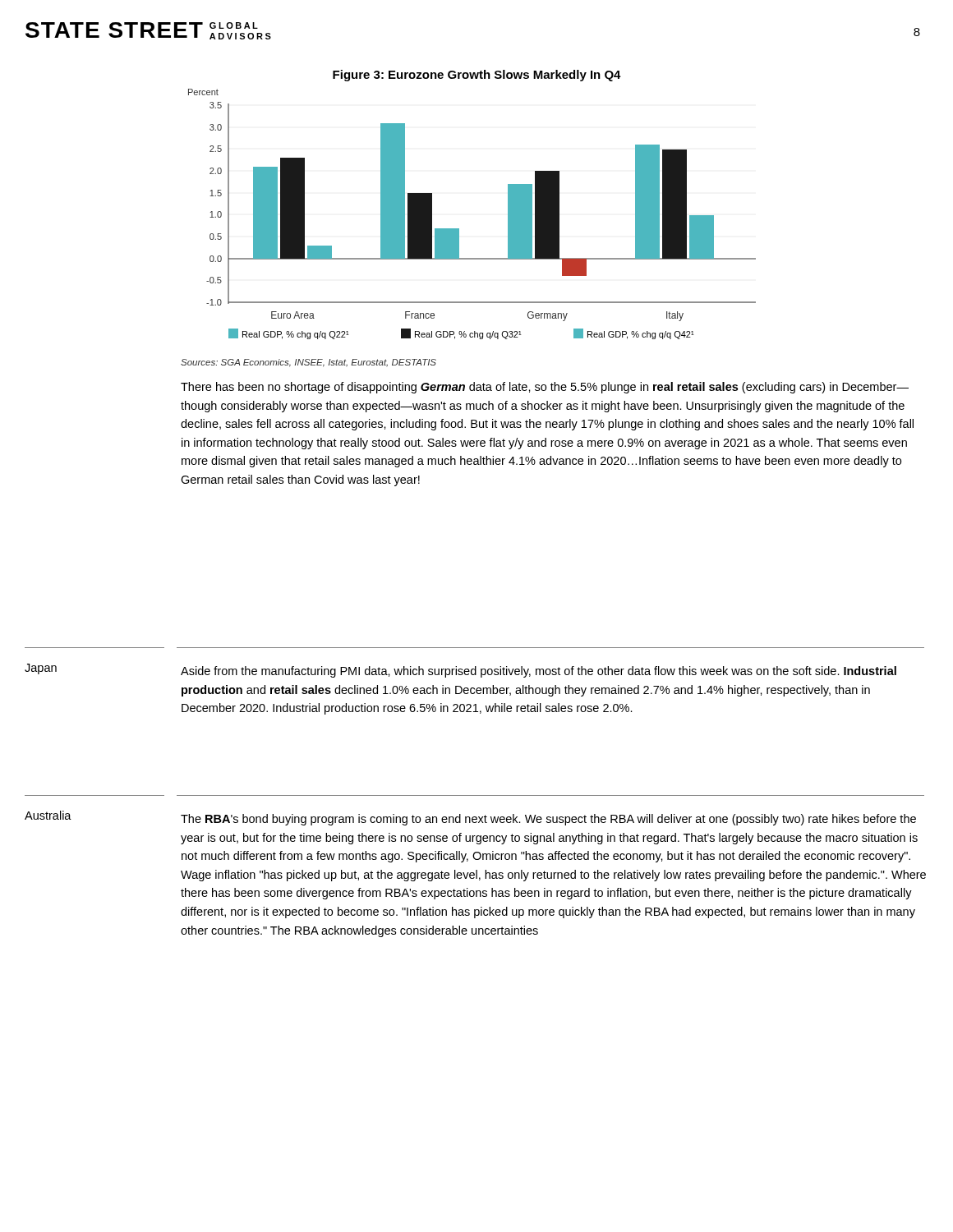
Task: Locate the text block that says "The RBA's bond buying program is coming"
Action: (x=554, y=875)
